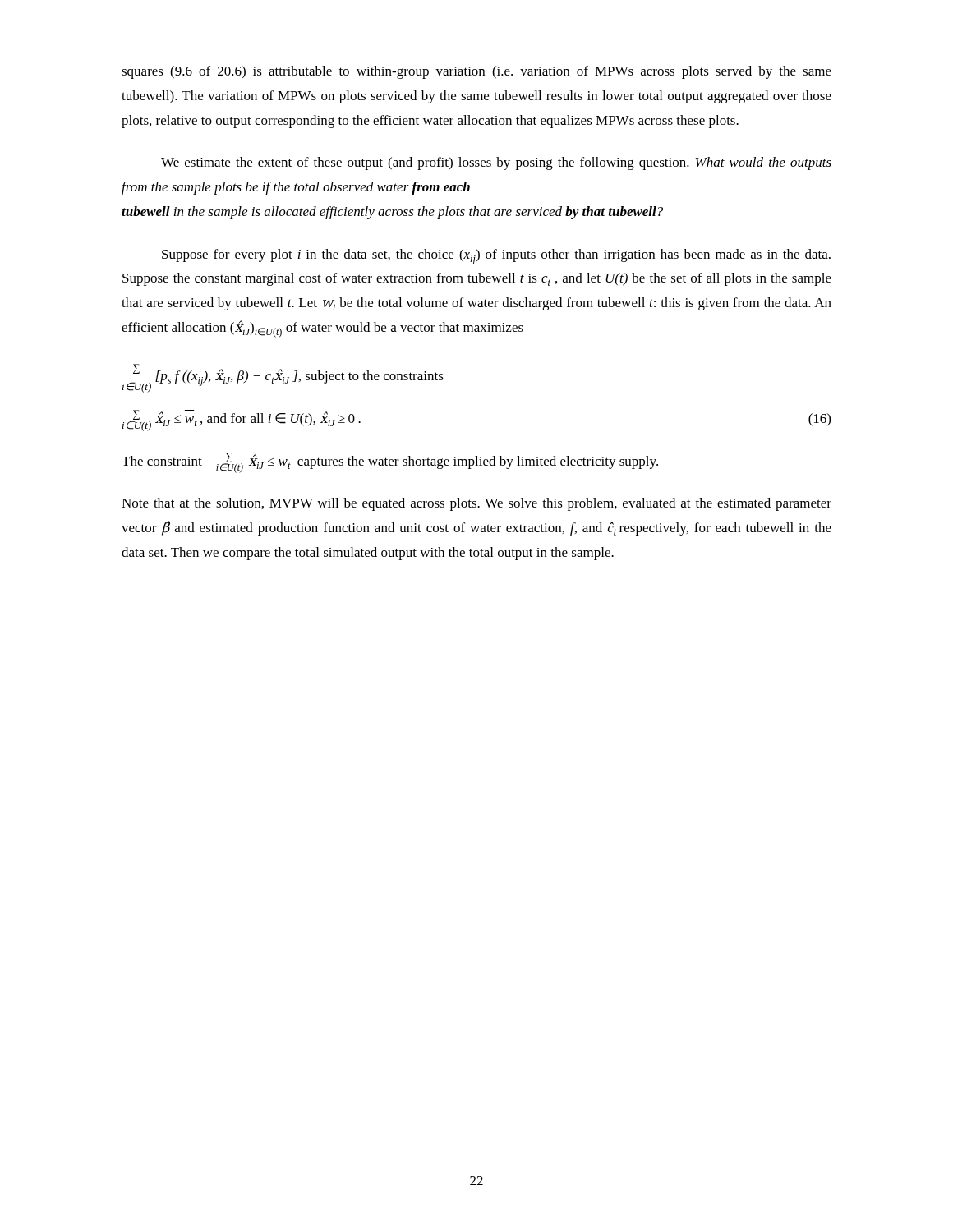Image resolution: width=953 pixels, height=1232 pixels.
Task: Point to the text starting "The constraint ∑ i∈U(t) x̂iJ ≤ wt"
Action: [x=476, y=461]
